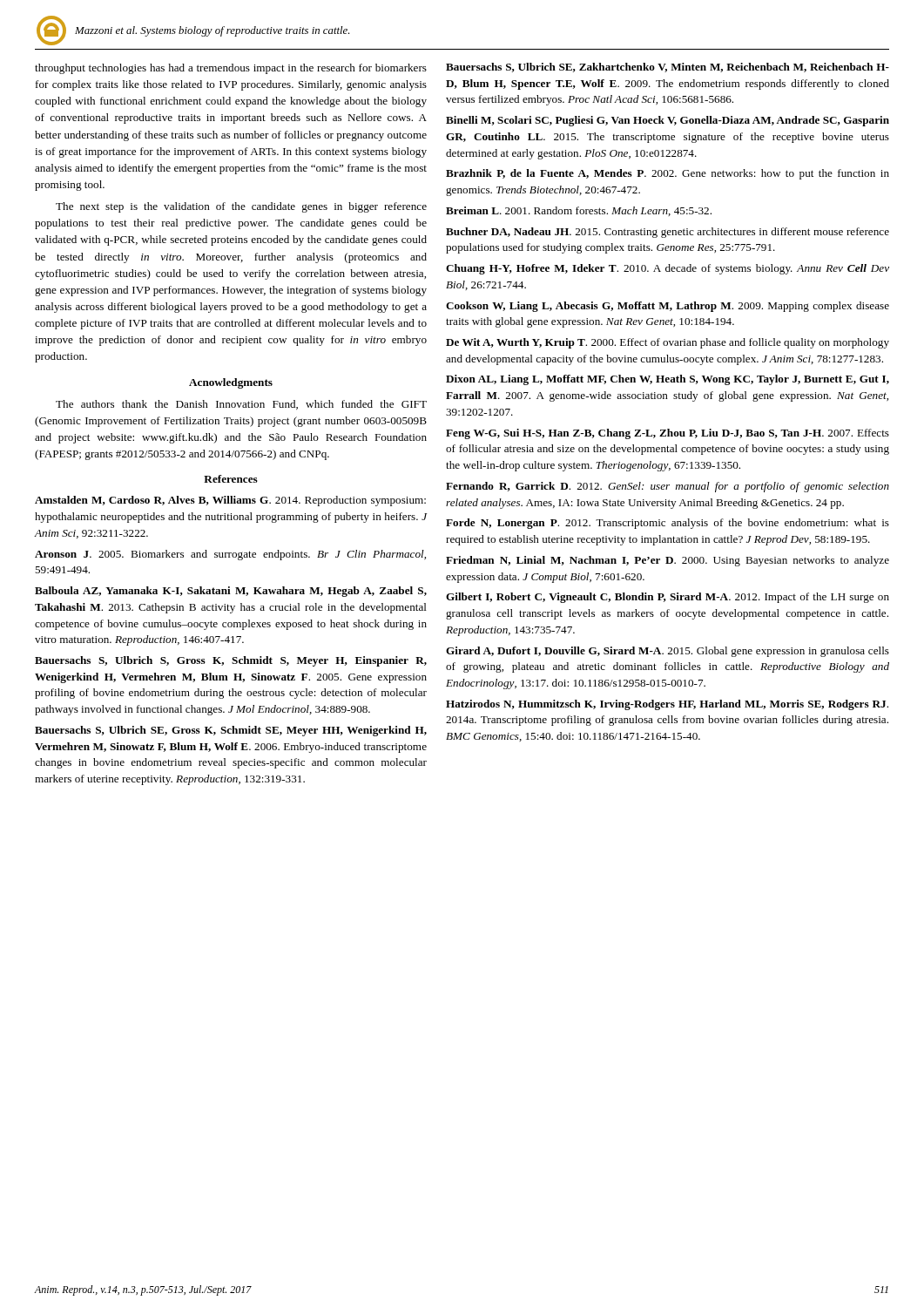The height and width of the screenshot is (1307, 924).
Task: Find the text block starting "Aronson J. 2005. Biomarkers and"
Action: (231, 562)
